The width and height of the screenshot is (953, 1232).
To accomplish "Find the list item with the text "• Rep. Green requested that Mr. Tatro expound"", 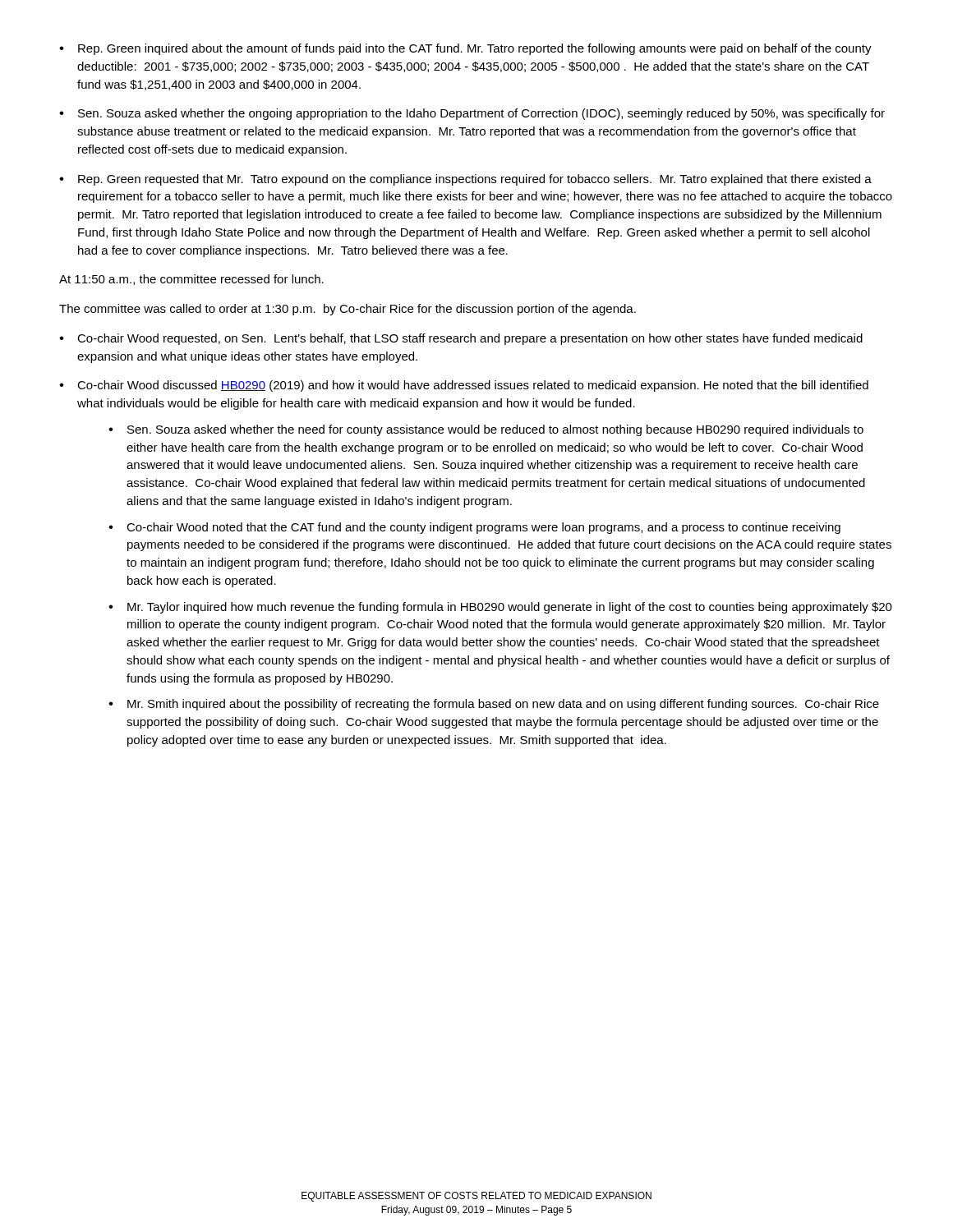I will coord(476,214).
